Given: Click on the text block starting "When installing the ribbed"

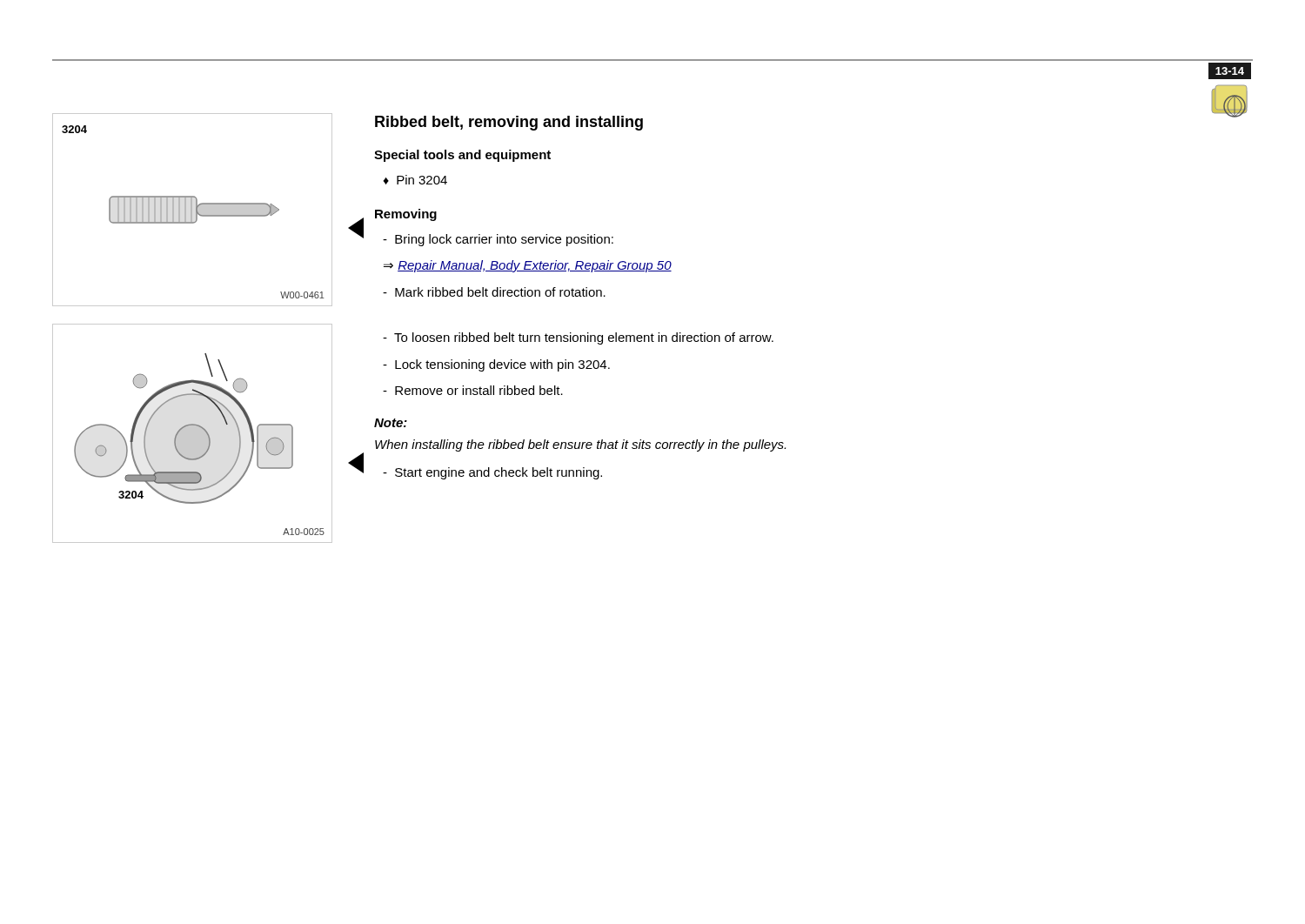Looking at the screenshot, I should (x=581, y=444).
